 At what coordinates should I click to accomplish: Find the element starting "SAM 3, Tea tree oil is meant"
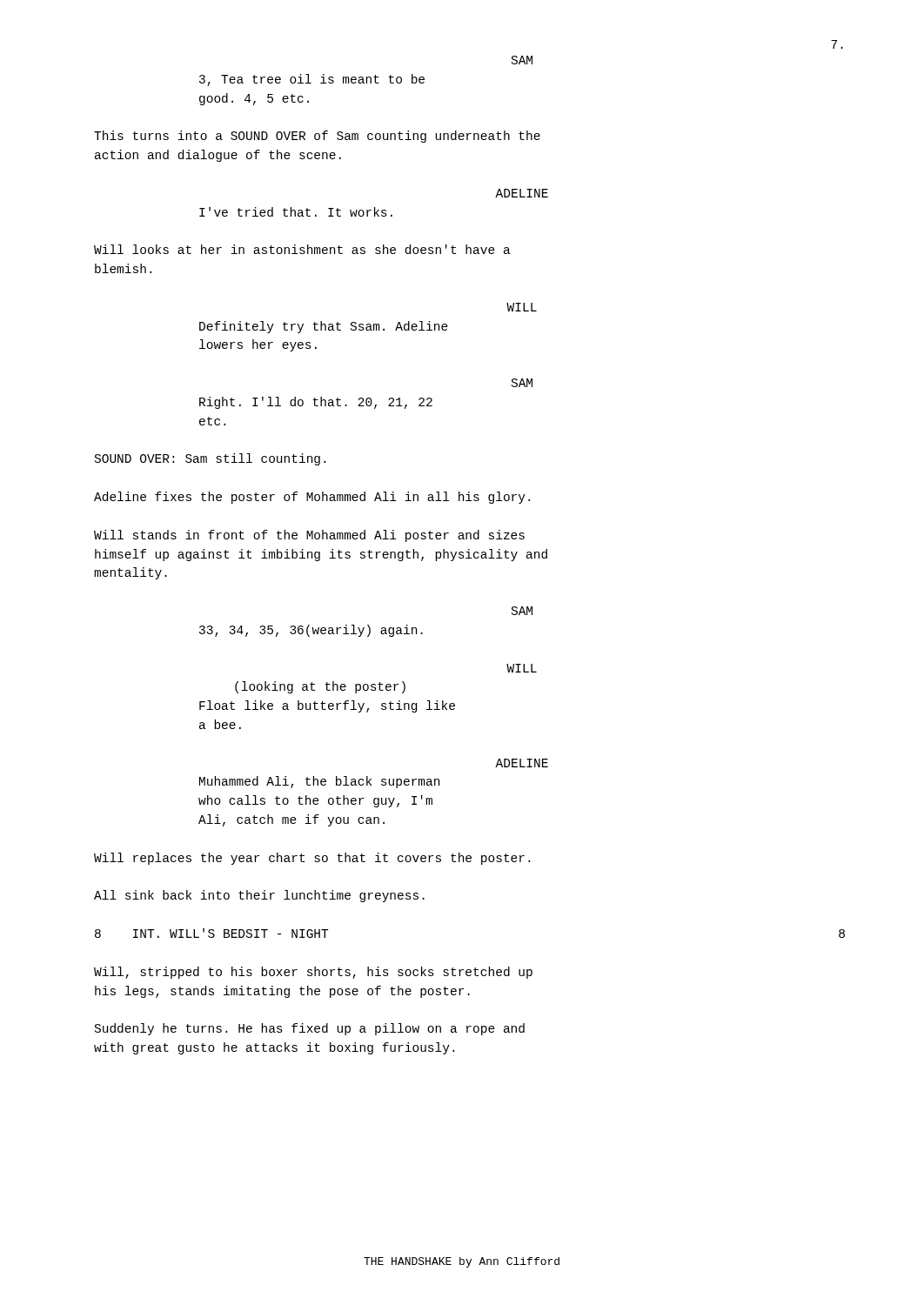(x=522, y=60)
